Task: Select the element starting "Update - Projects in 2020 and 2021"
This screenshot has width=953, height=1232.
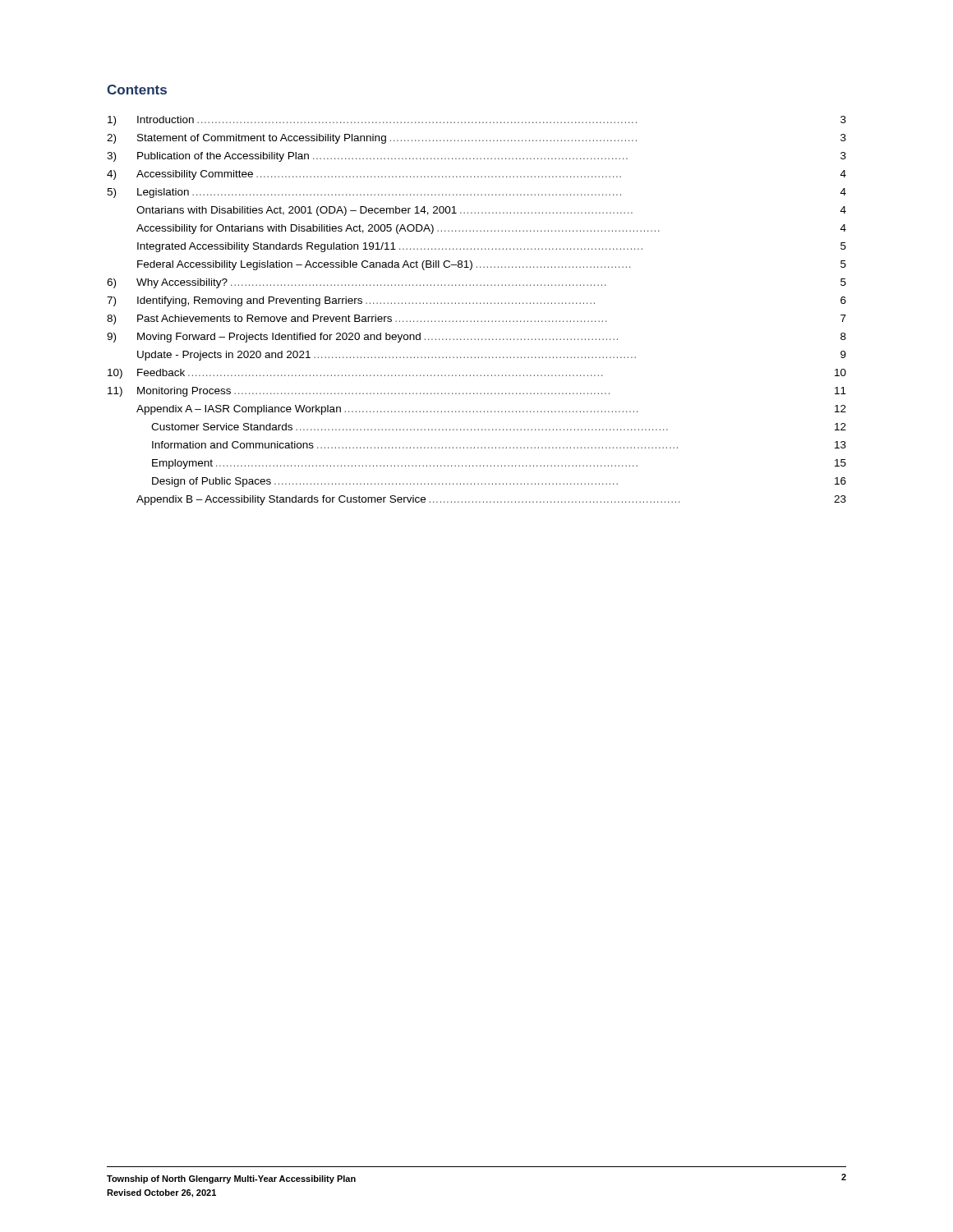Action: [491, 354]
